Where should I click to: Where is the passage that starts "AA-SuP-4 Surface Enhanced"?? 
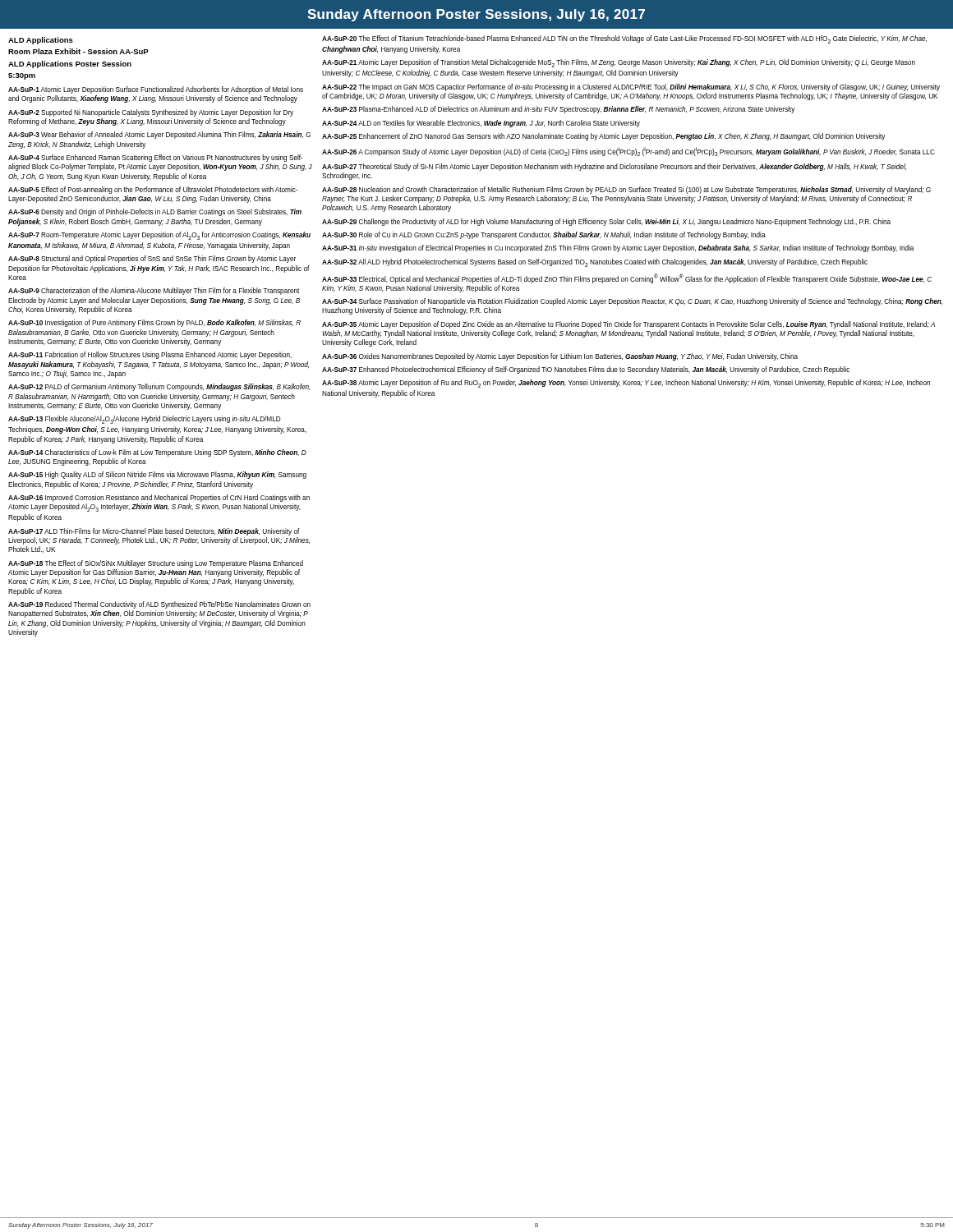coord(160,167)
